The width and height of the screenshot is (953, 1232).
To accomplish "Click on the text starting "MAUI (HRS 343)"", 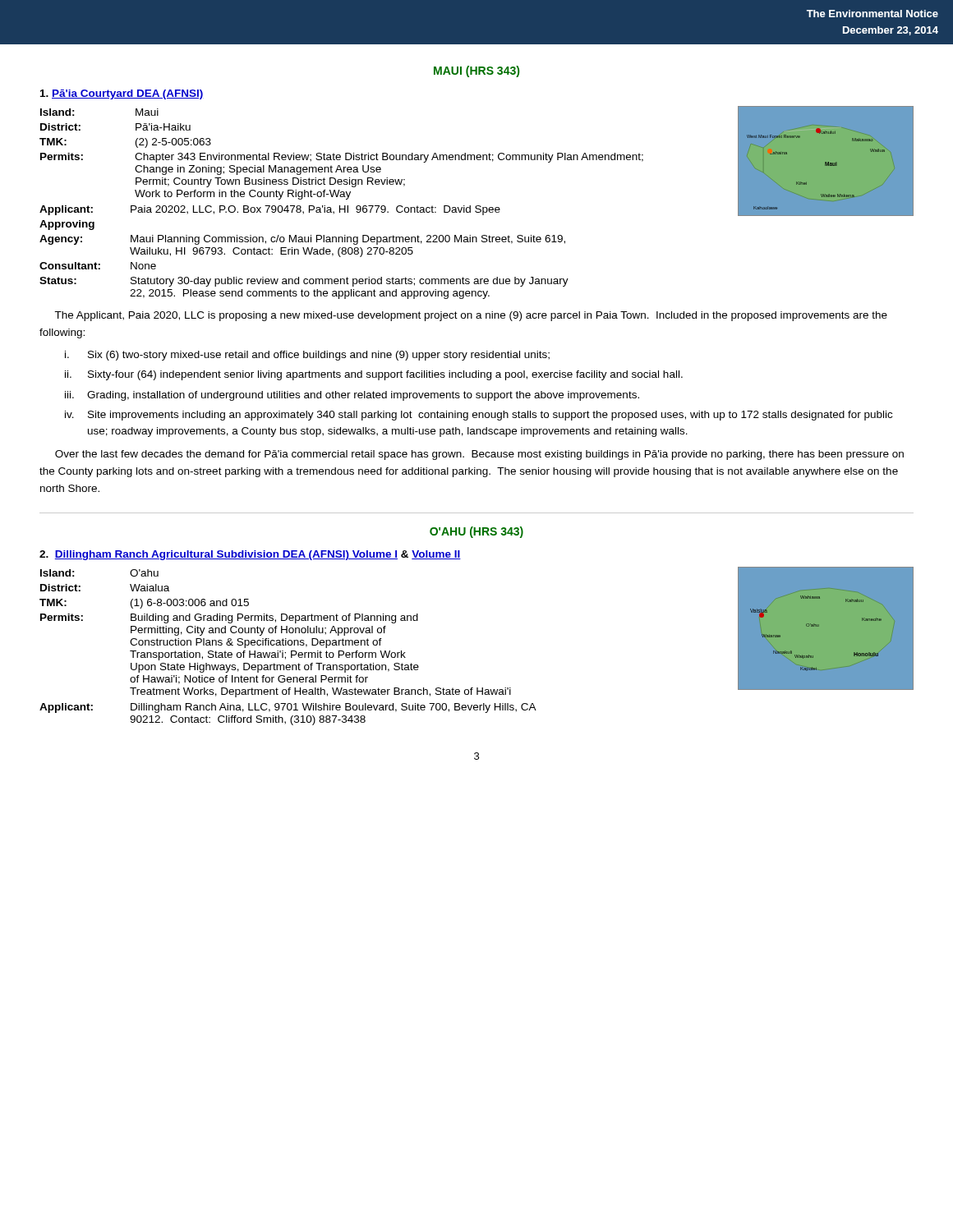I will [476, 71].
